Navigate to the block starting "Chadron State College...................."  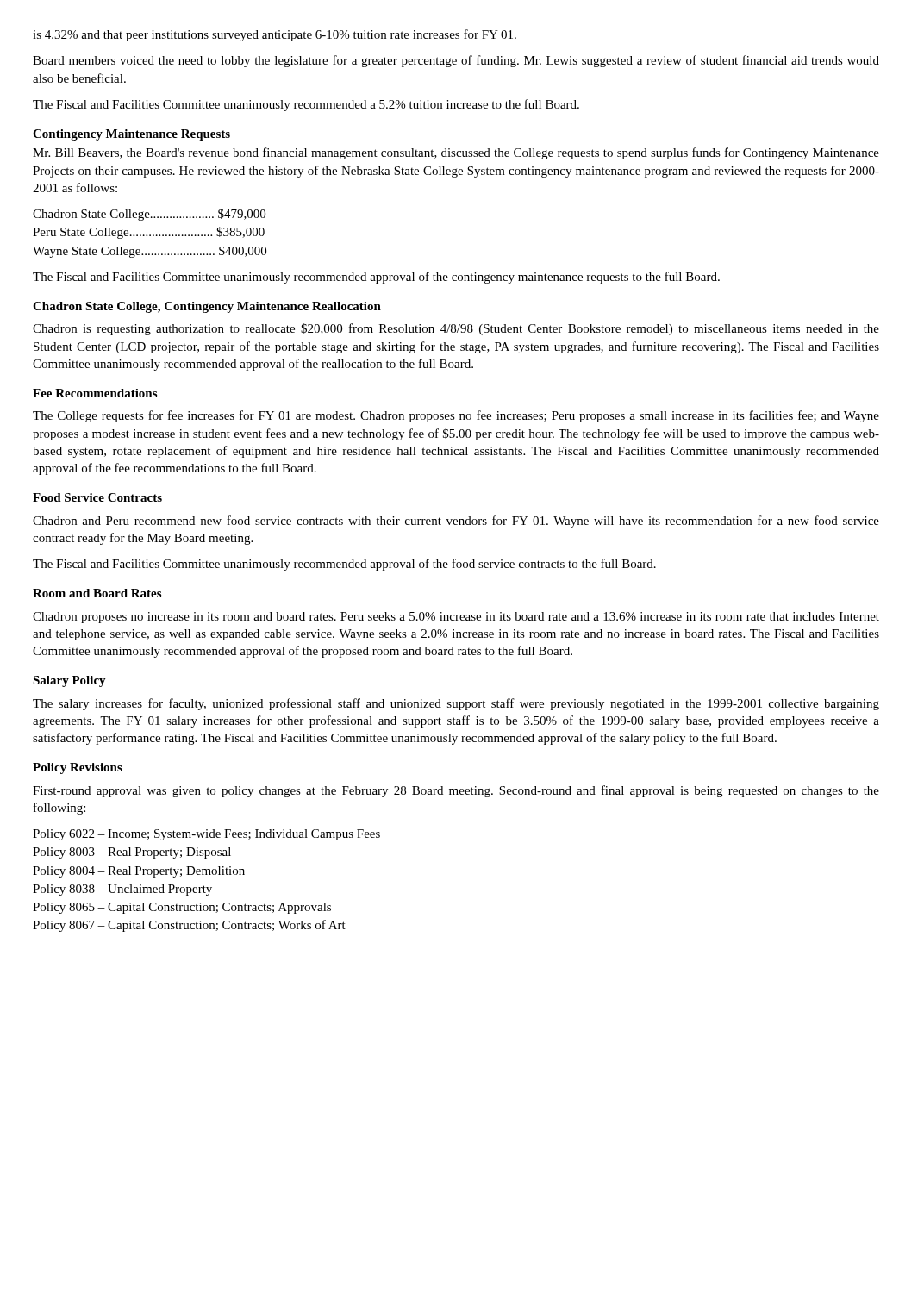(149, 214)
